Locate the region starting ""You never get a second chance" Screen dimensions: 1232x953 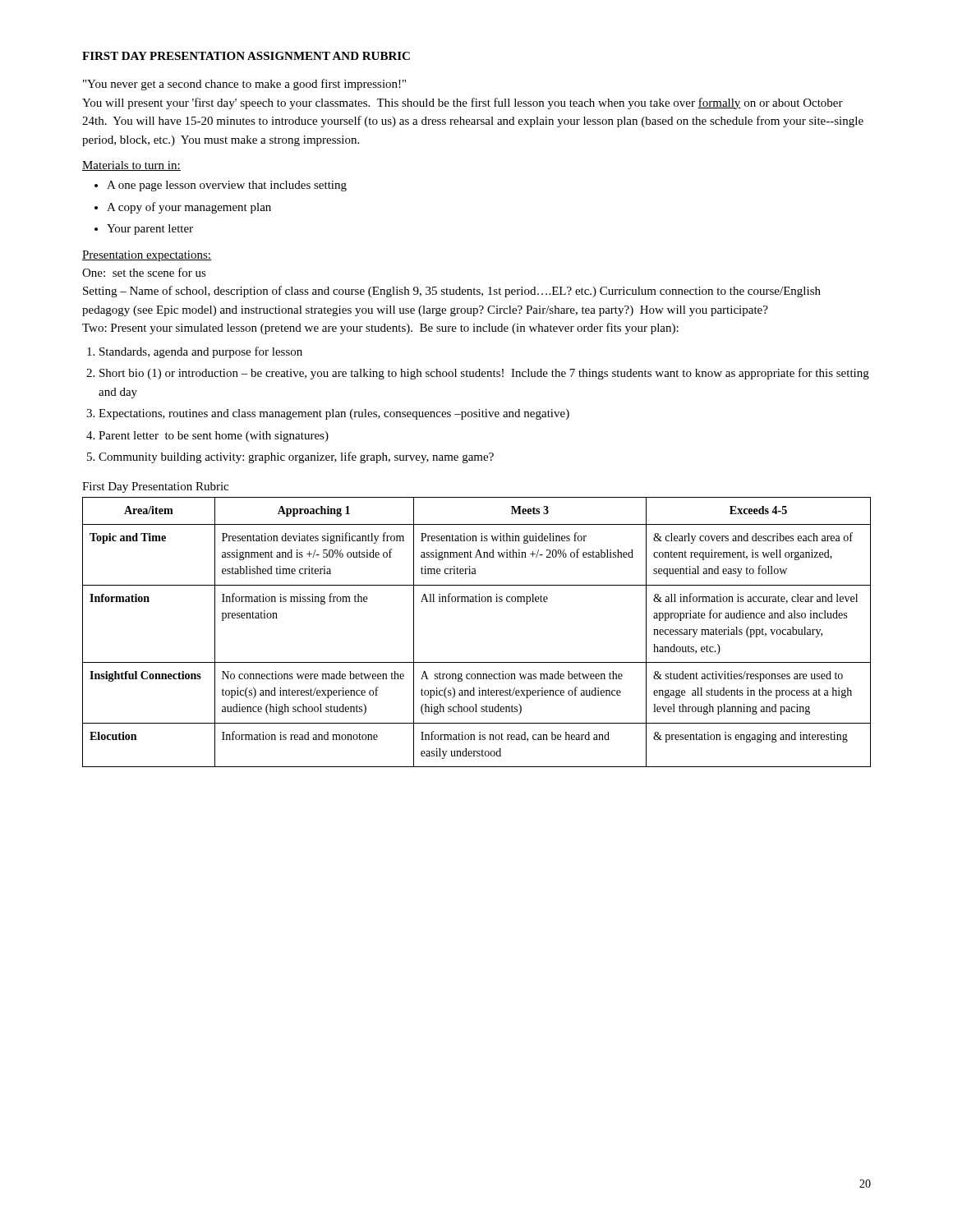pos(473,111)
